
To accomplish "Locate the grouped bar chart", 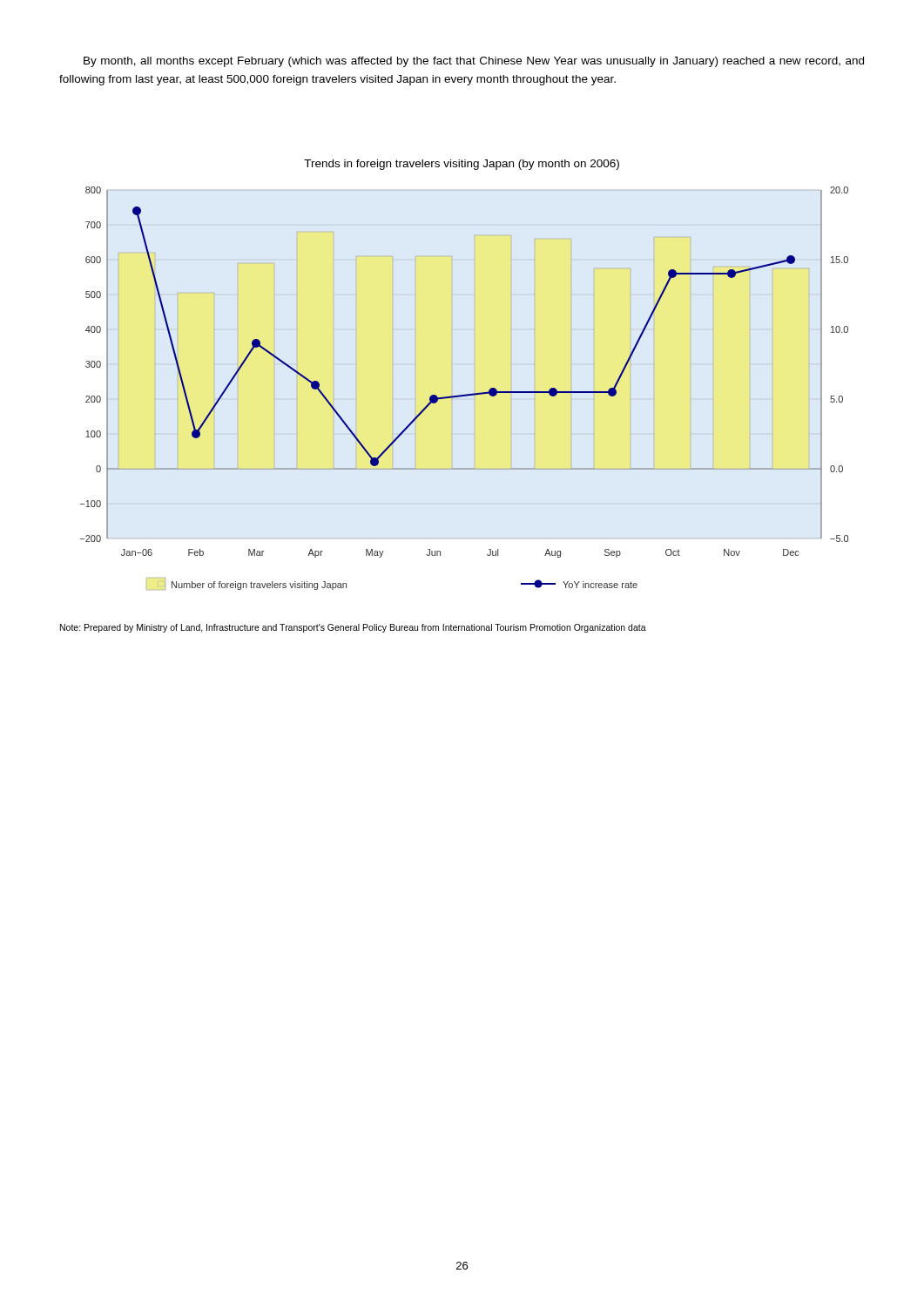I will (x=469, y=400).
